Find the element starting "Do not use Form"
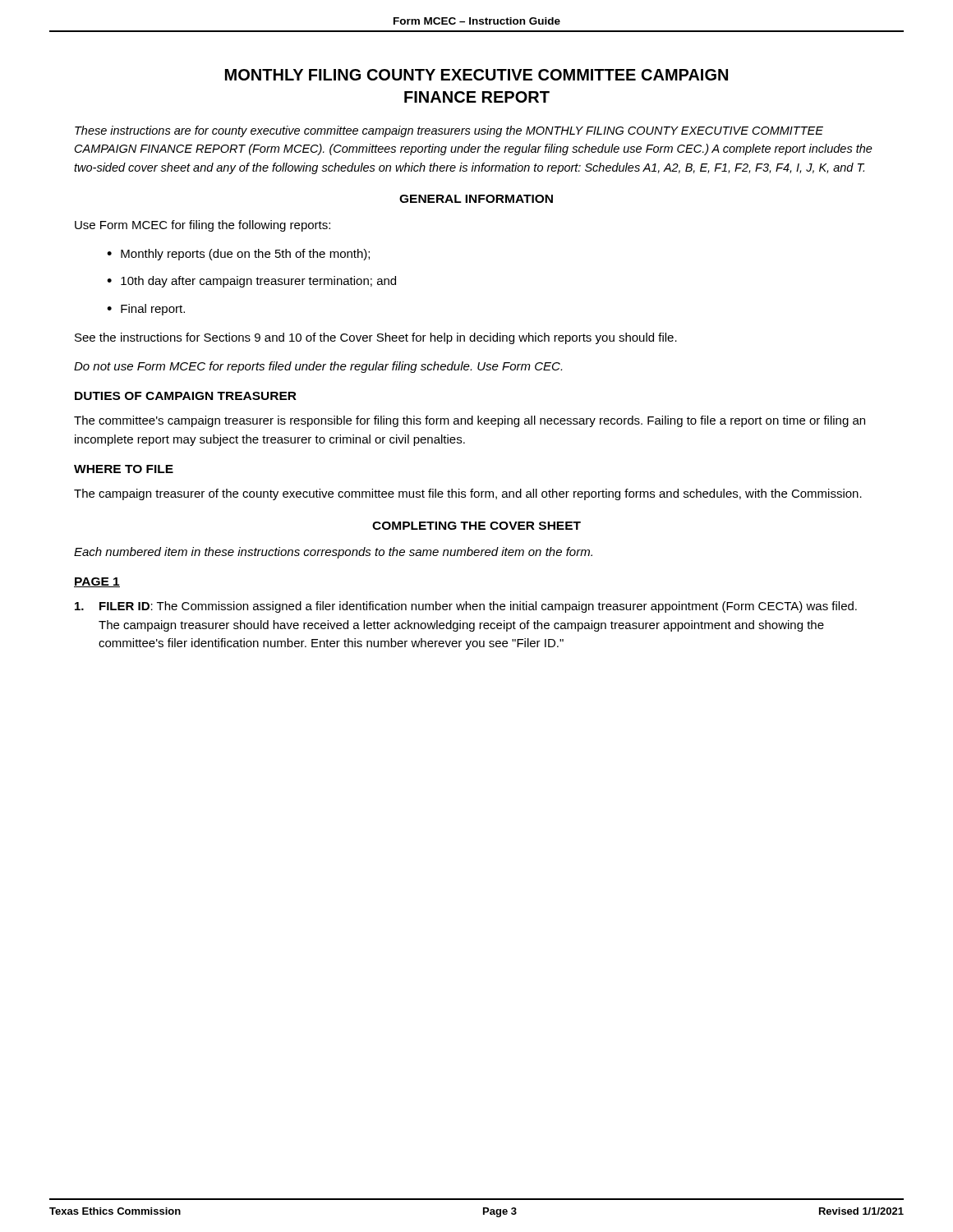953x1232 pixels. click(319, 366)
